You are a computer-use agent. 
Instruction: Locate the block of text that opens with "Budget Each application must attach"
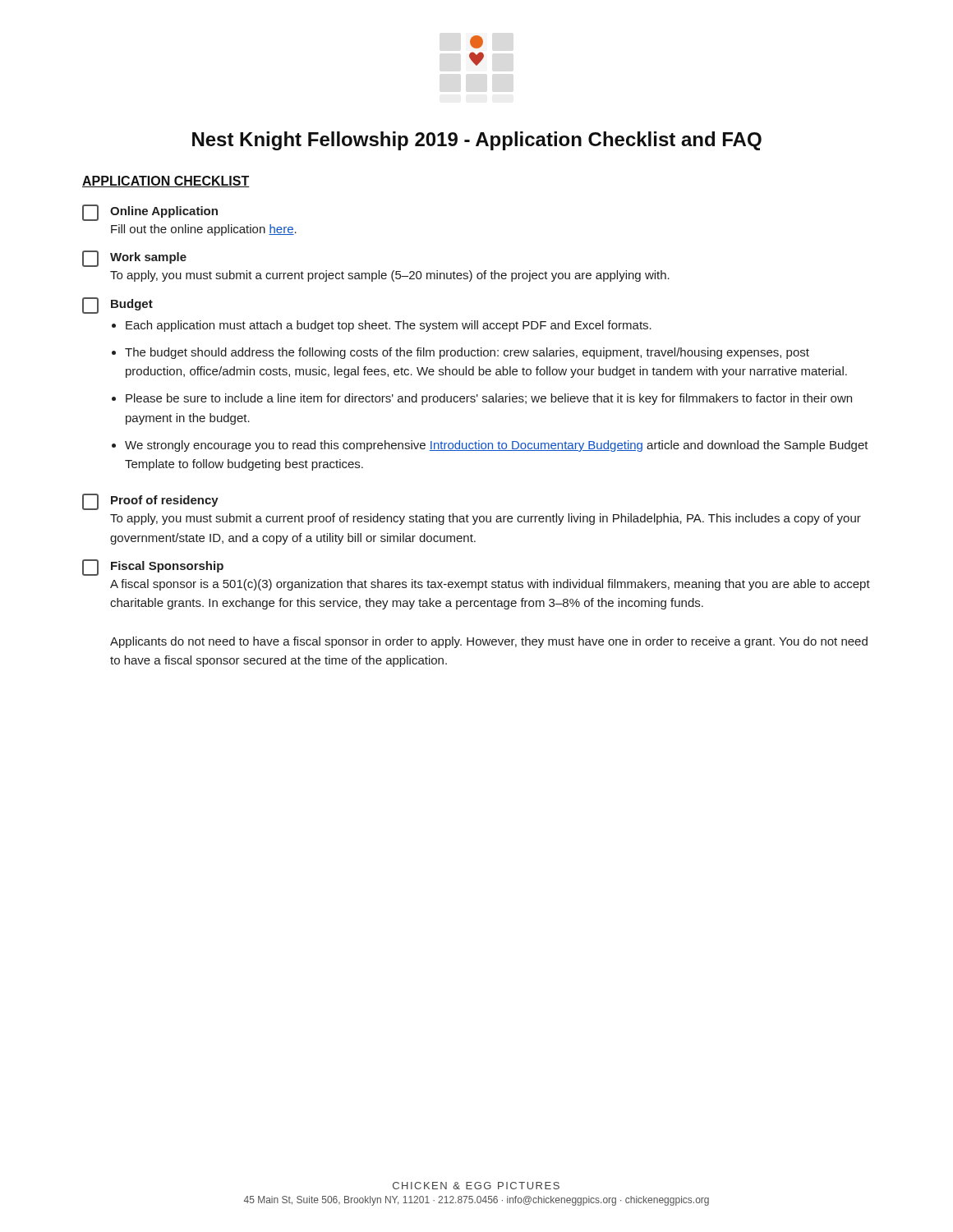point(476,389)
